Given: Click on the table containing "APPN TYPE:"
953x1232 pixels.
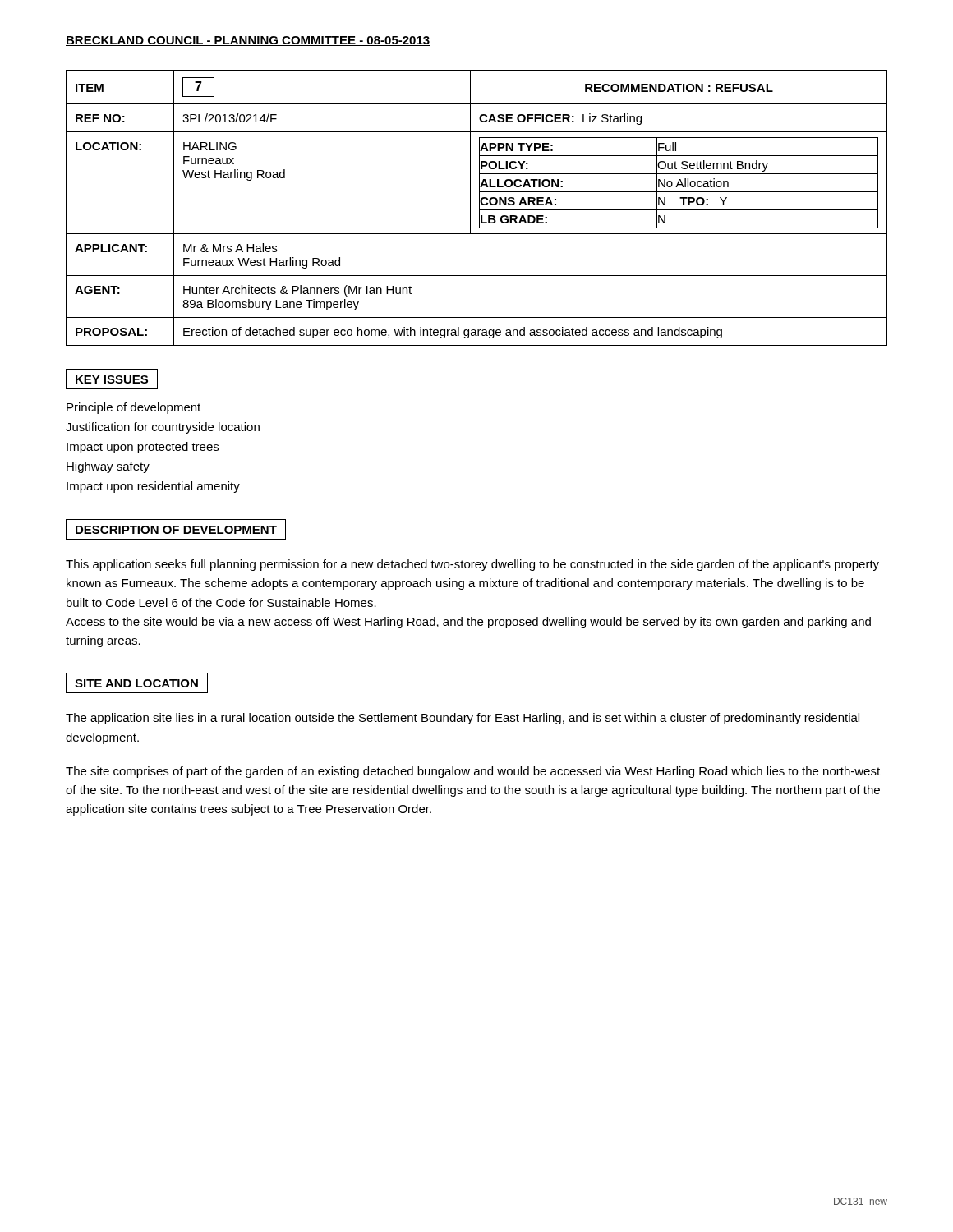Looking at the screenshot, I should 476,208.
